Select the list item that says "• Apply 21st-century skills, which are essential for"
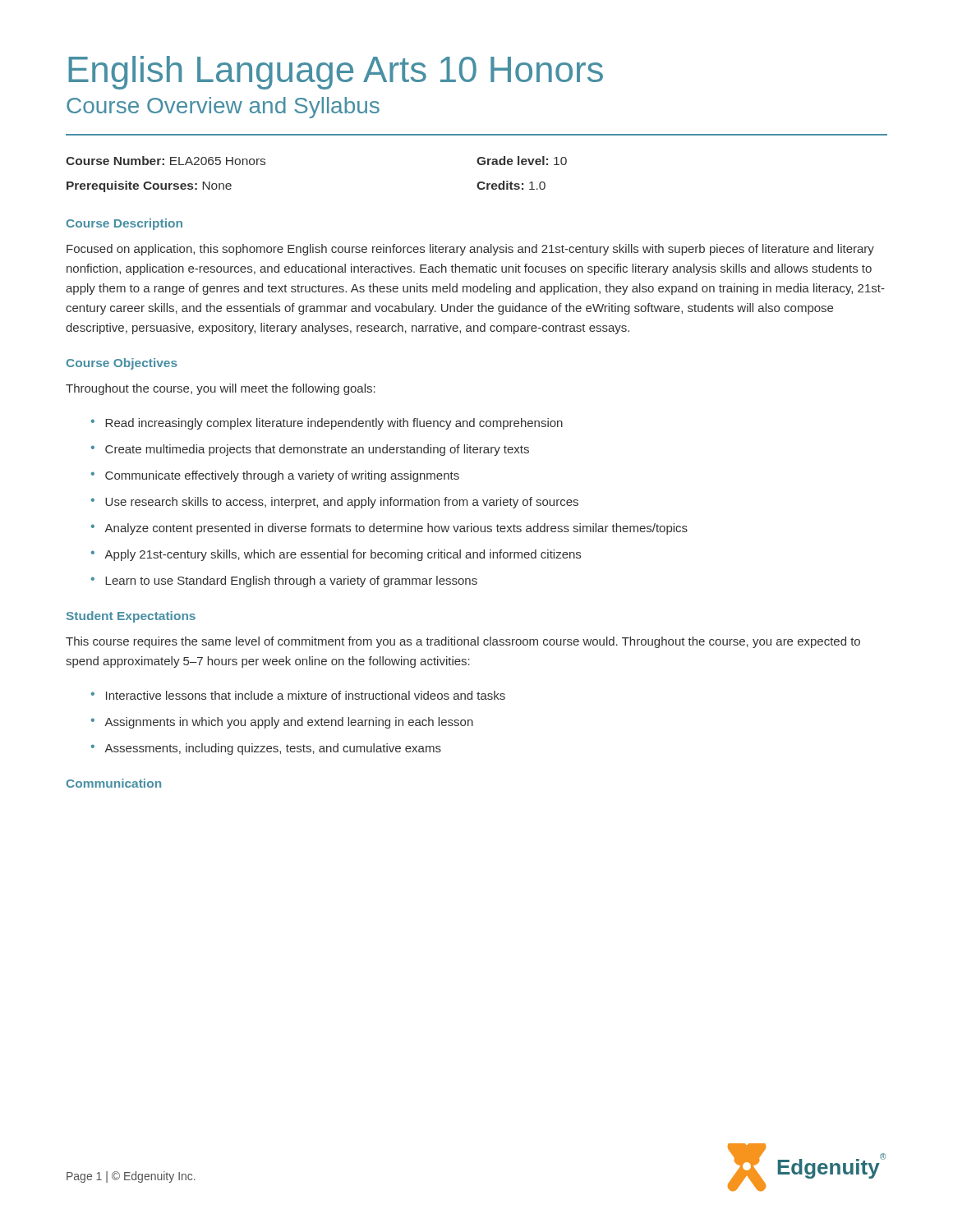This screenshot has width=953, height=1232. coord(336,554)
